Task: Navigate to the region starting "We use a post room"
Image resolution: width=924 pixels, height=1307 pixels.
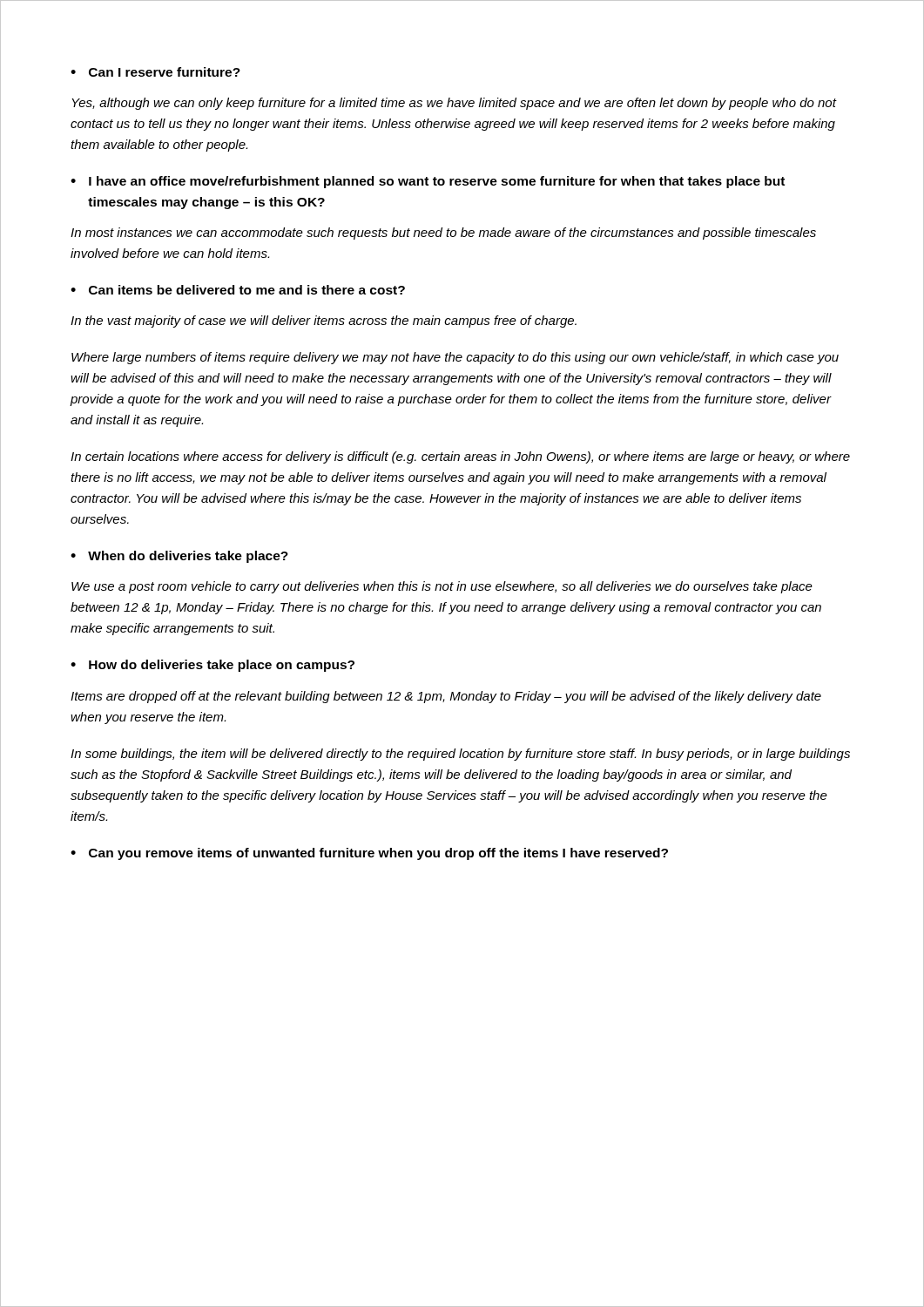Action: [446, 607]
